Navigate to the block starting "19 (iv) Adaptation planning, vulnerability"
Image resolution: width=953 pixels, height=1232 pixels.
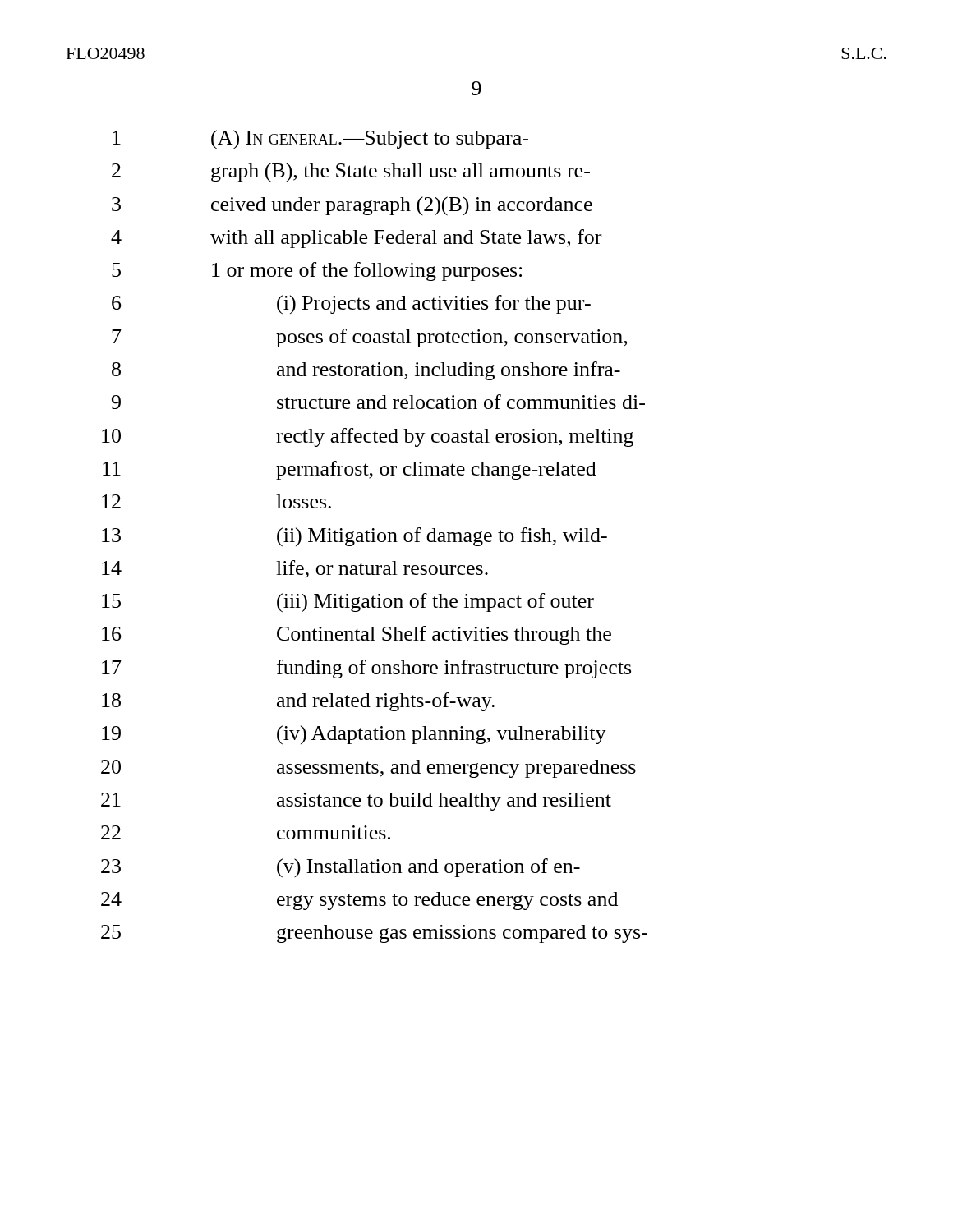[476, 783]
